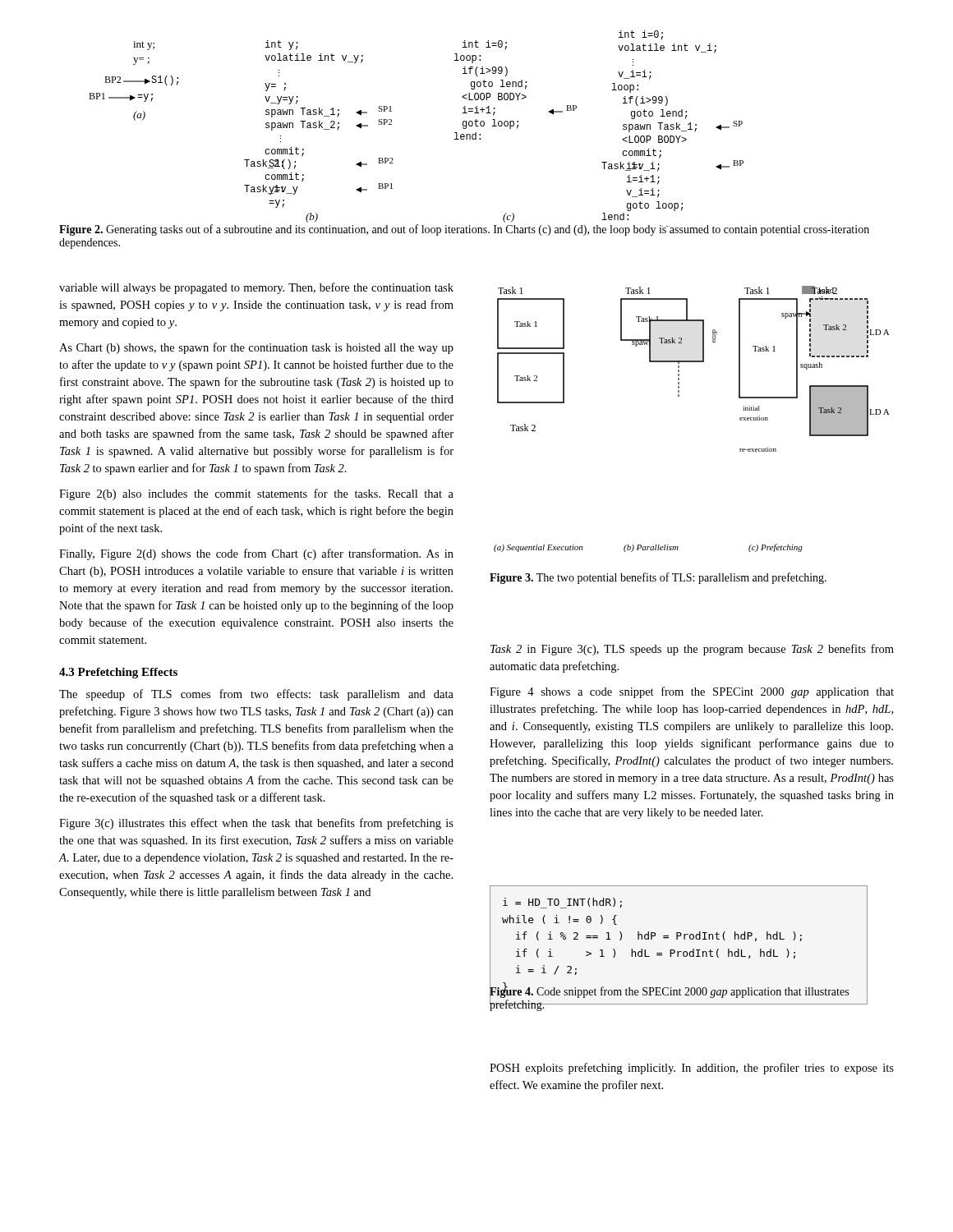Point to the caption beginning "Figure 4. Code snippet from the SPECint 2000"
The image size is (953, 1232).
click(669, 998)
